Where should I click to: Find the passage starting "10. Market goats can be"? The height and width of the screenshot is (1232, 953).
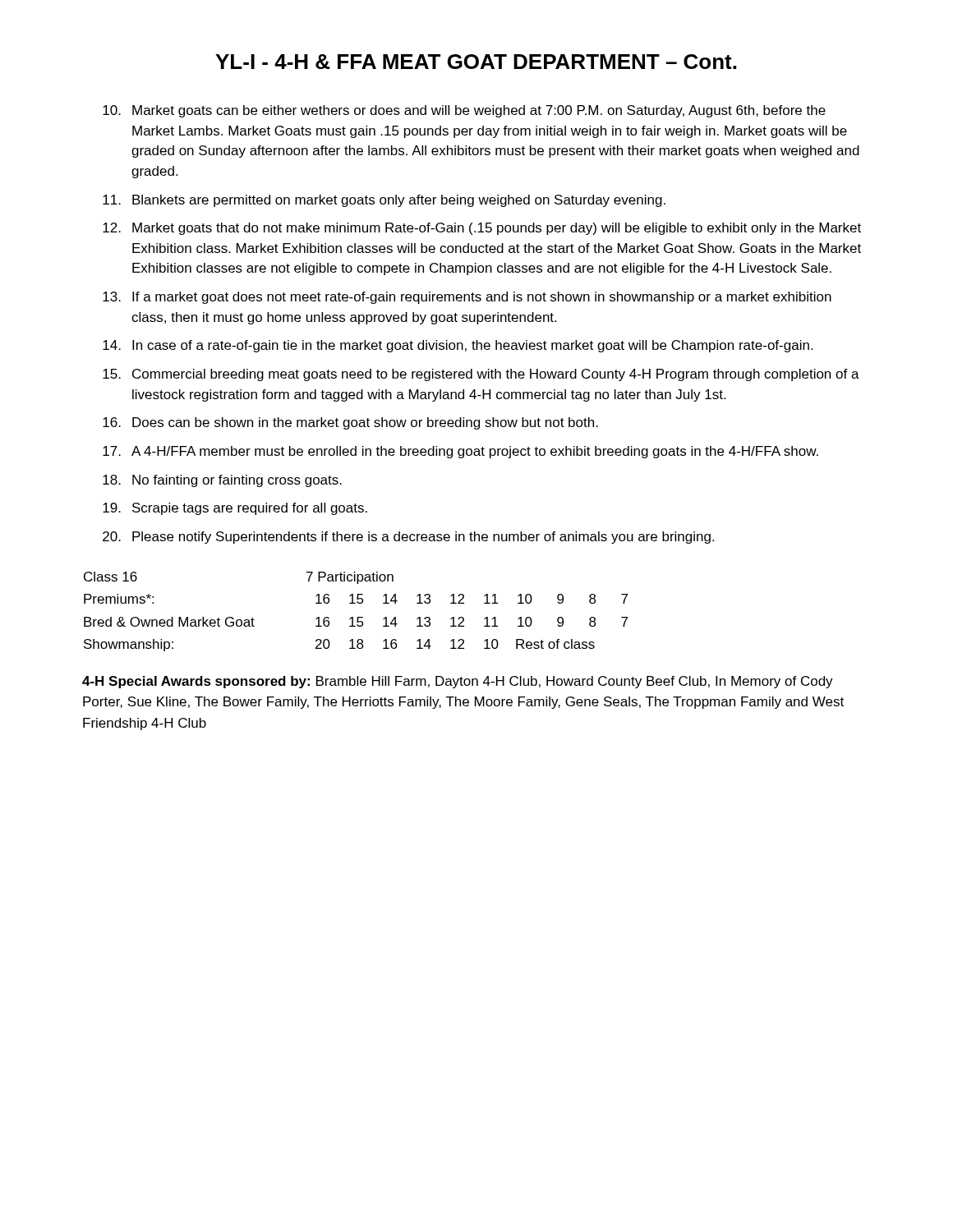476,141
